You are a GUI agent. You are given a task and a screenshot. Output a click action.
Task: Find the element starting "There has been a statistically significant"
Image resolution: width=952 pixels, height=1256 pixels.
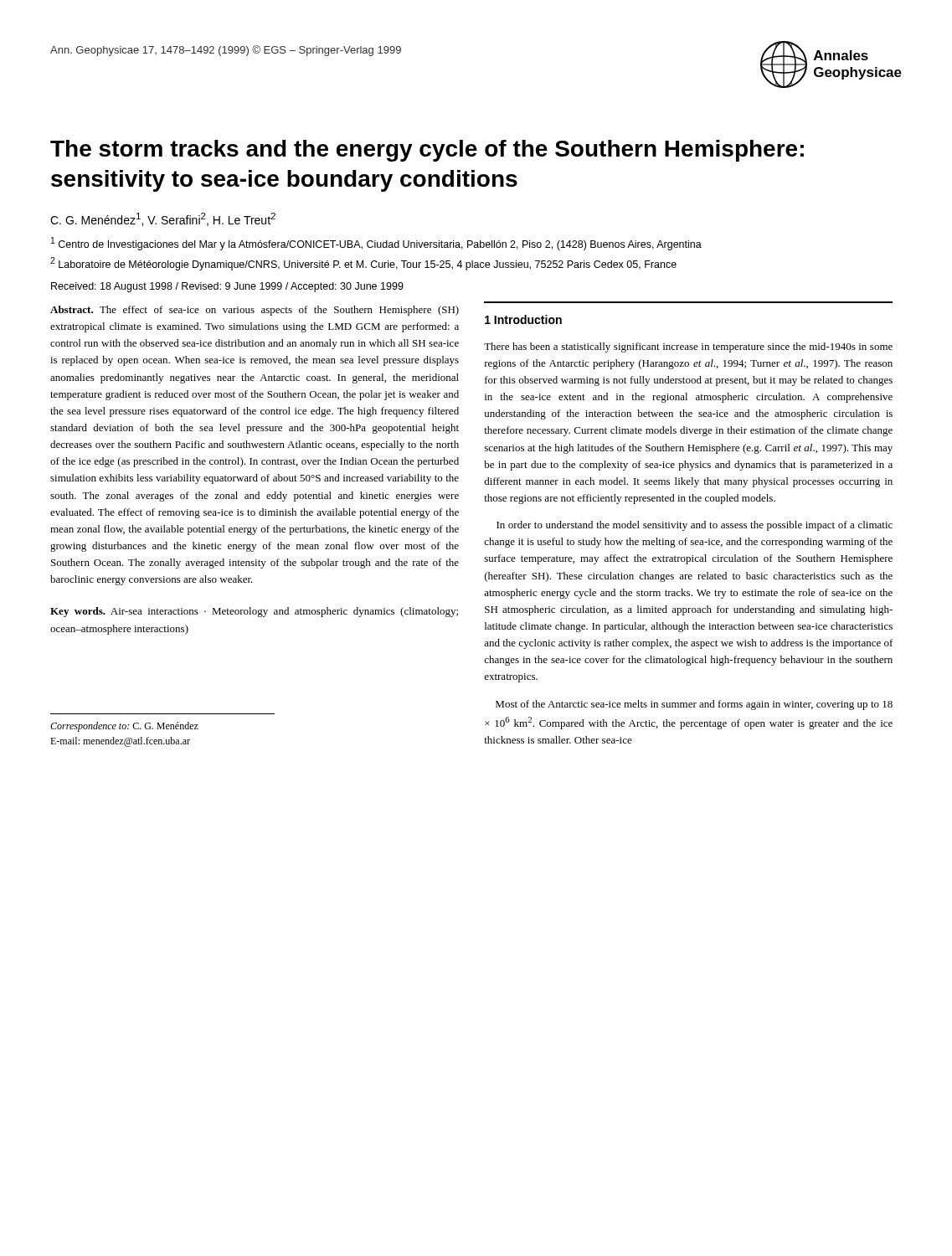688,422
